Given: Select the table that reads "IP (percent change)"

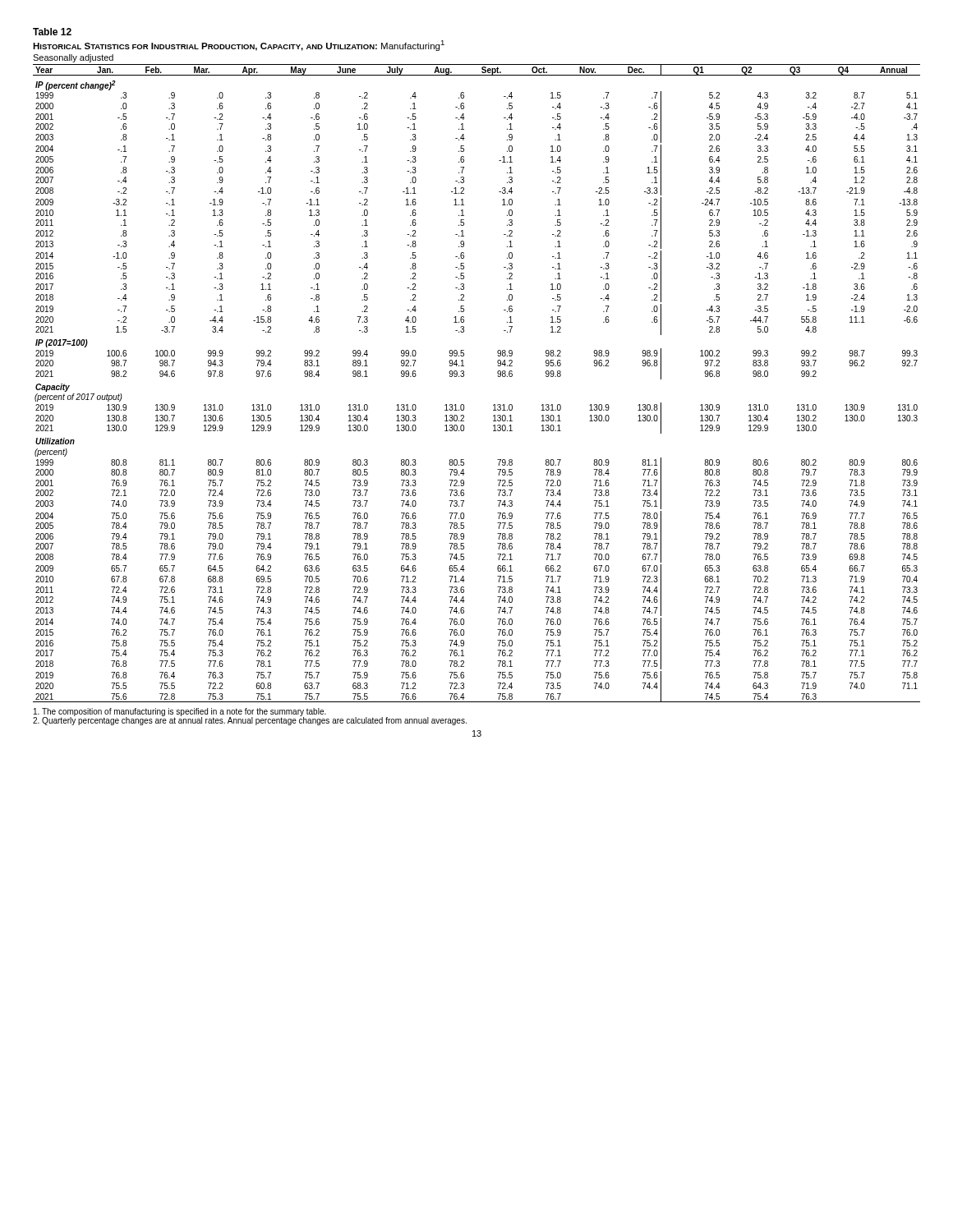Looking at the screenshot, I should click(476, 383).
